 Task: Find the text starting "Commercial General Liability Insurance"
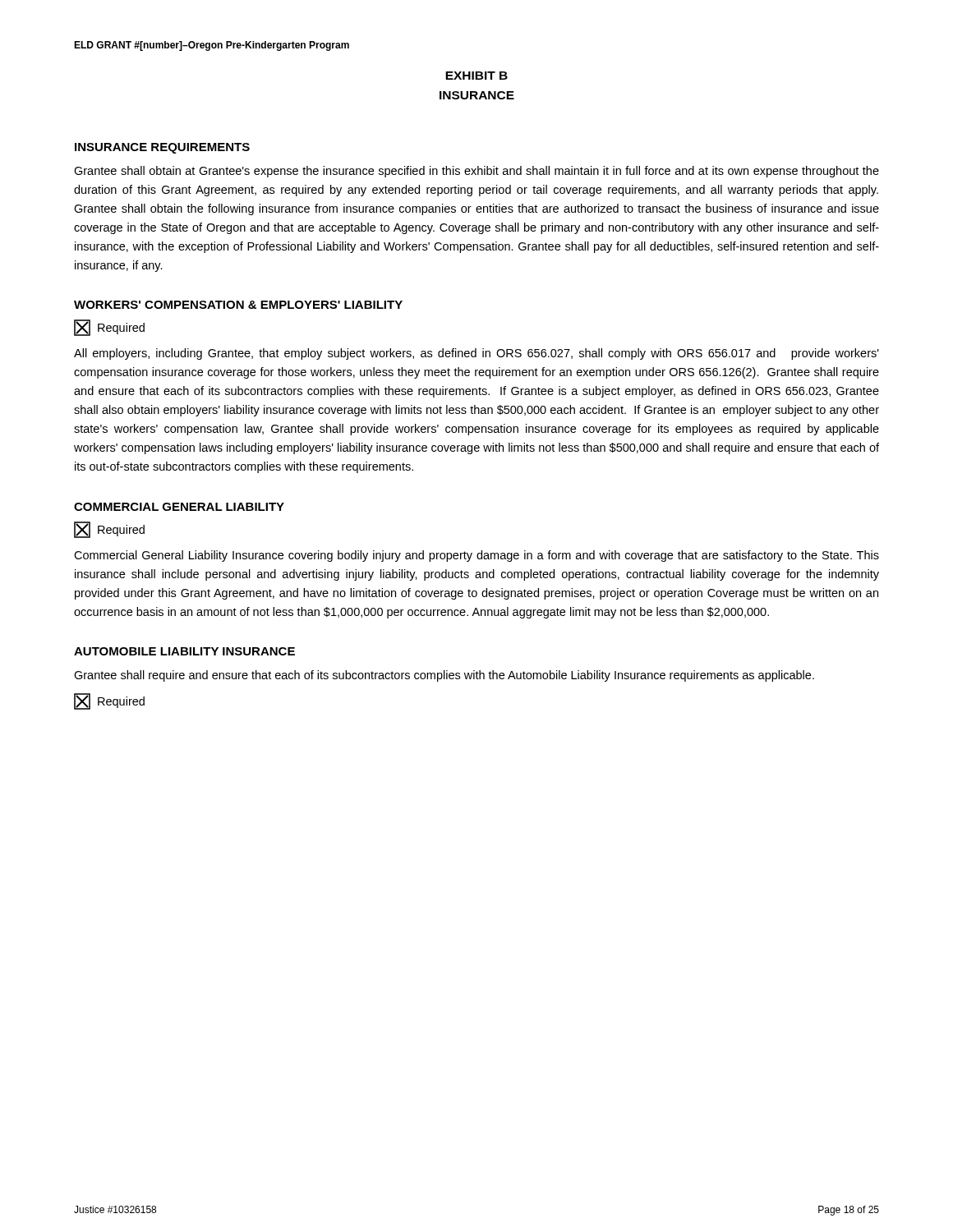(476, 583)
